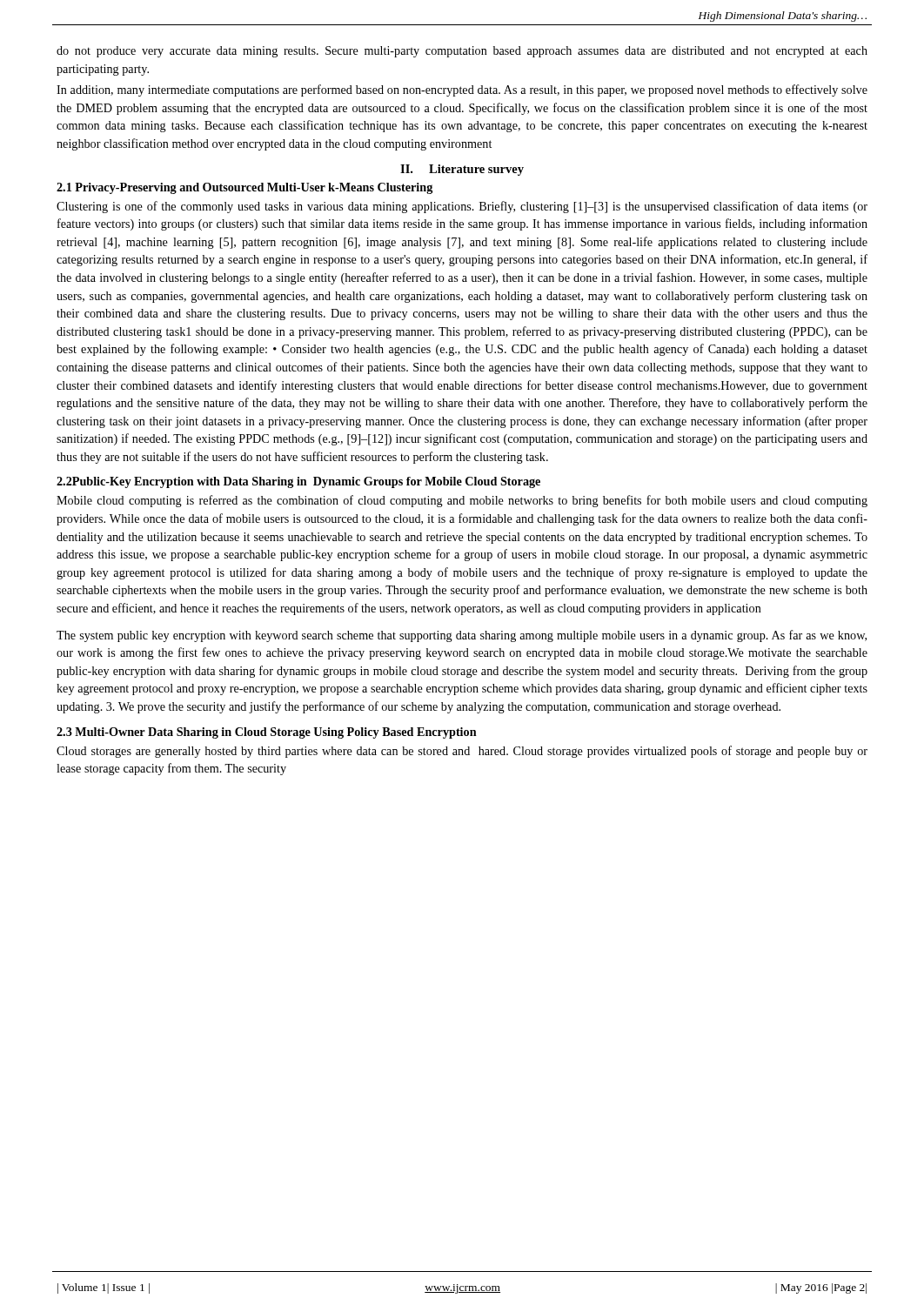
Task: Navigate to the text starting "II. Literature survey"
Action: (462, 168)
